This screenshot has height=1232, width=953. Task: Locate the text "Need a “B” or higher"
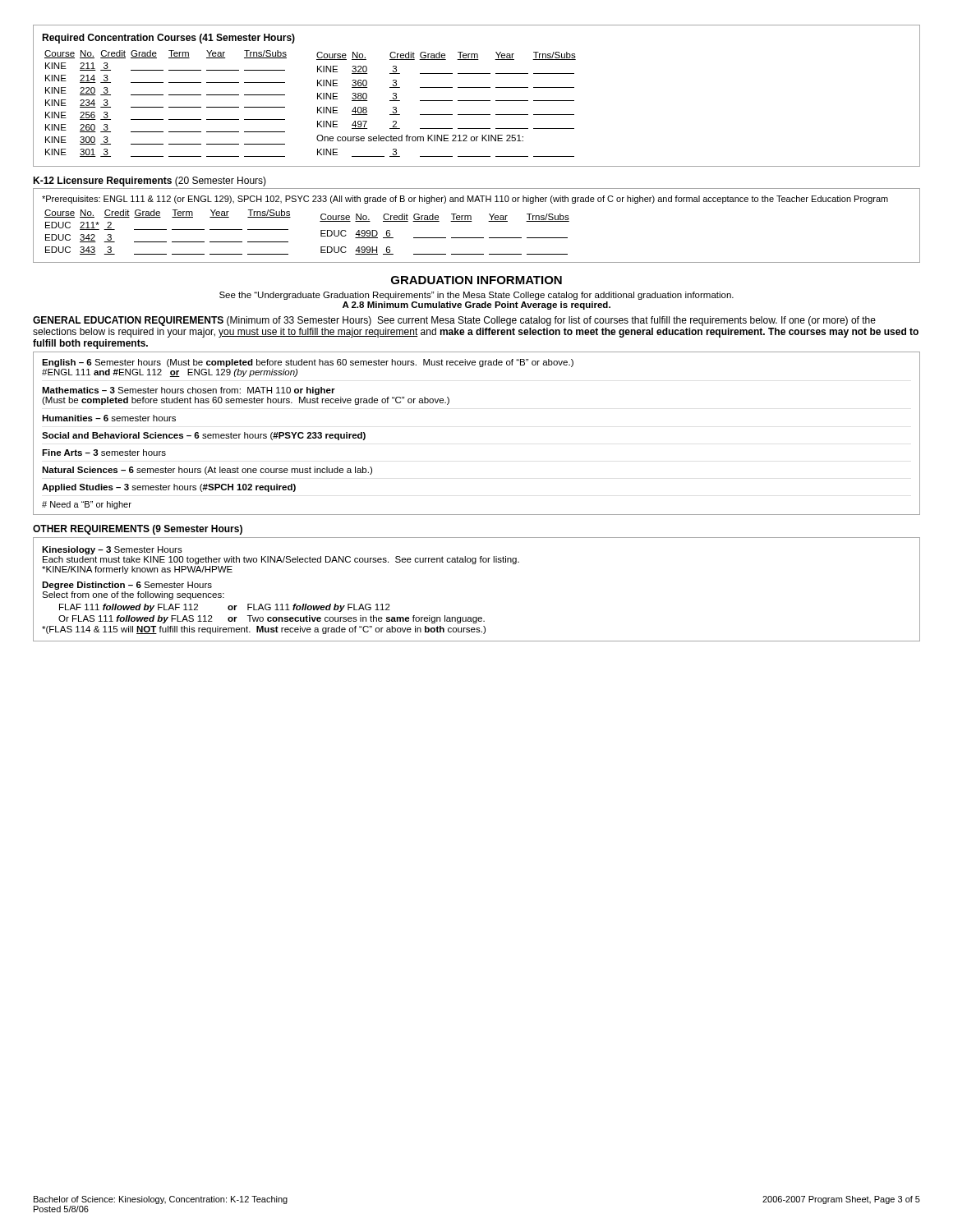[87, 504]
